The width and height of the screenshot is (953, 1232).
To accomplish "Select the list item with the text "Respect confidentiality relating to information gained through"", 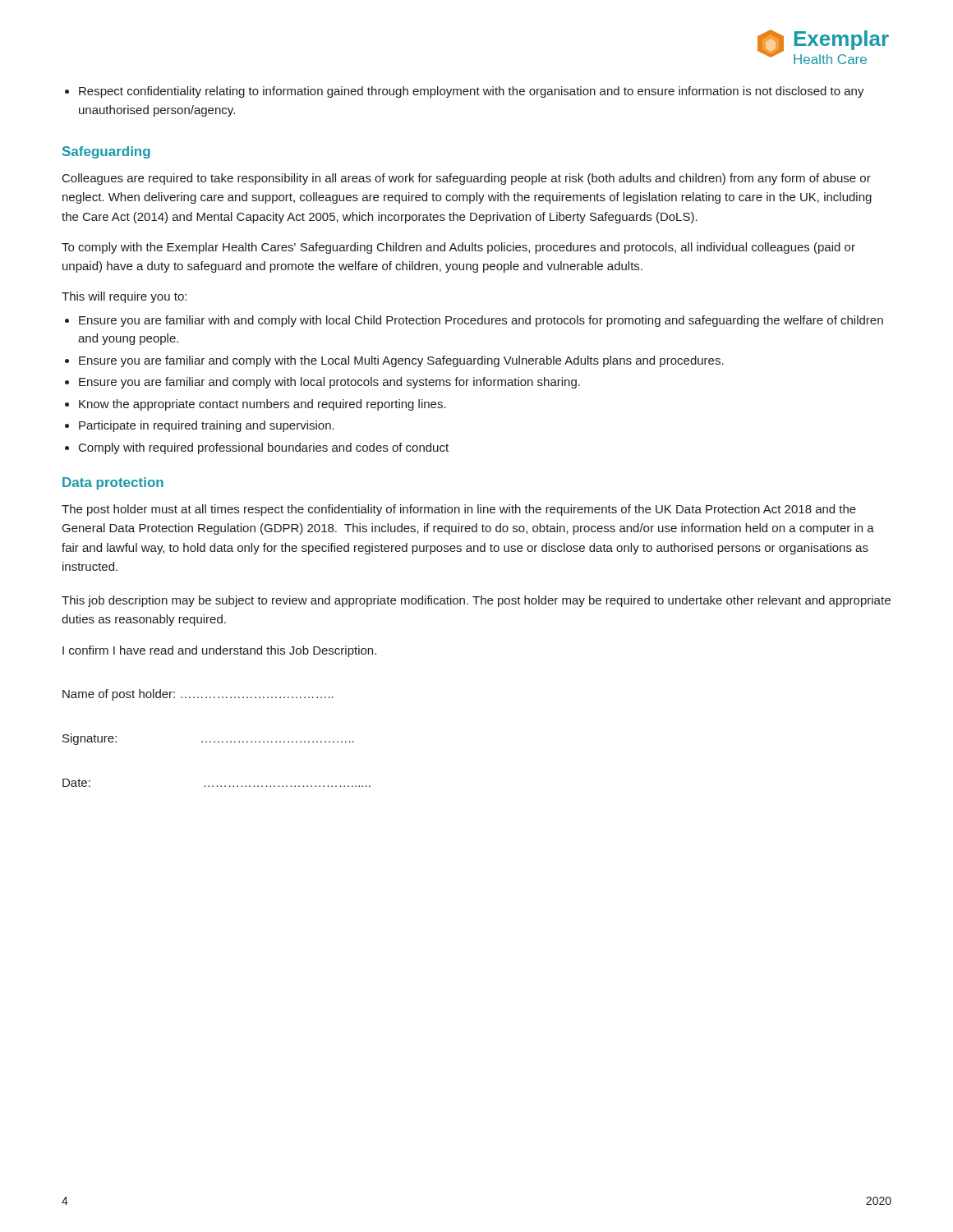I will [x=485, y=101].
